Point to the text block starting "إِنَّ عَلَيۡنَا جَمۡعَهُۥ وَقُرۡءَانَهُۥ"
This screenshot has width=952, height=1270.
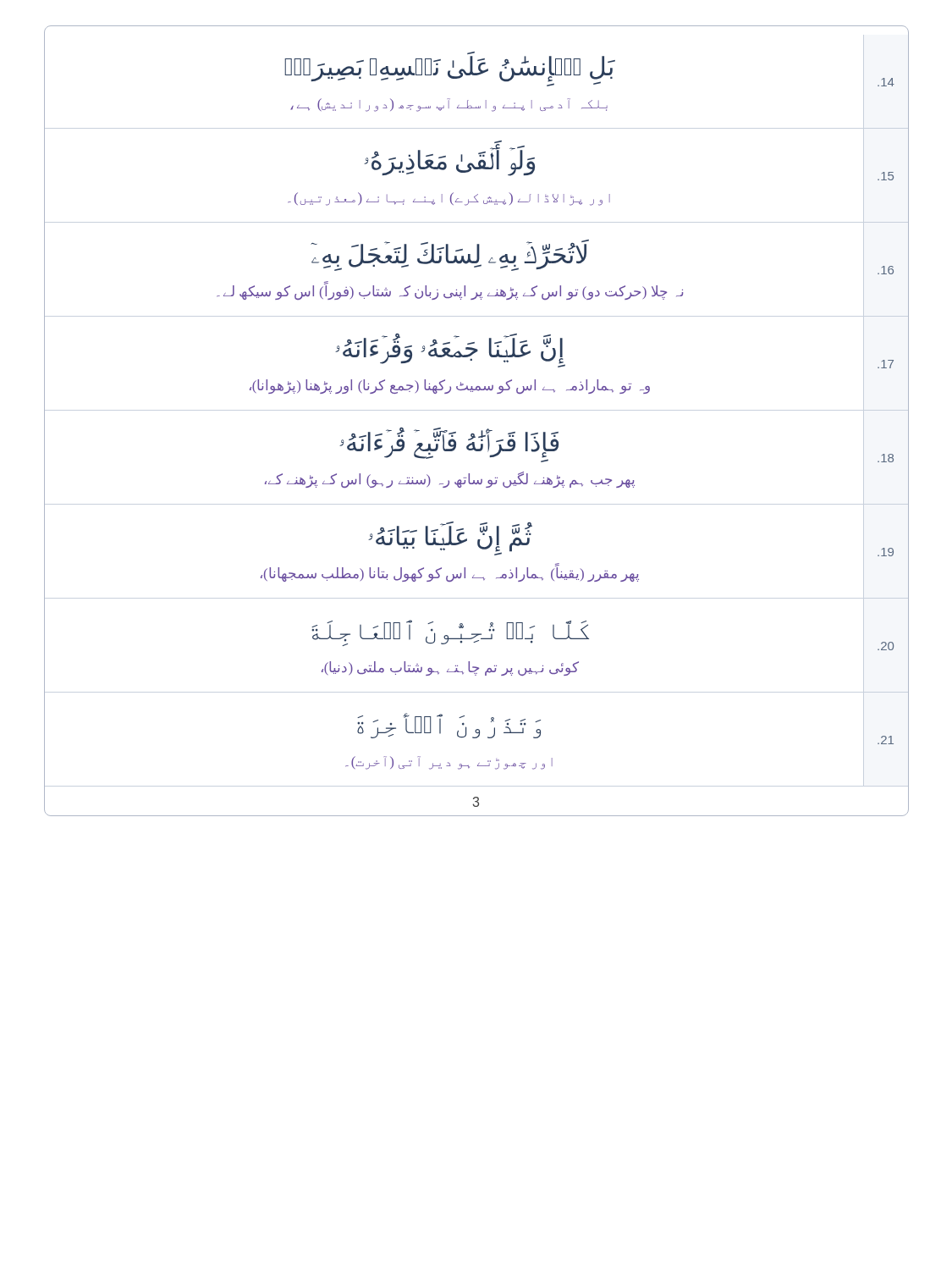coord(449,348)
